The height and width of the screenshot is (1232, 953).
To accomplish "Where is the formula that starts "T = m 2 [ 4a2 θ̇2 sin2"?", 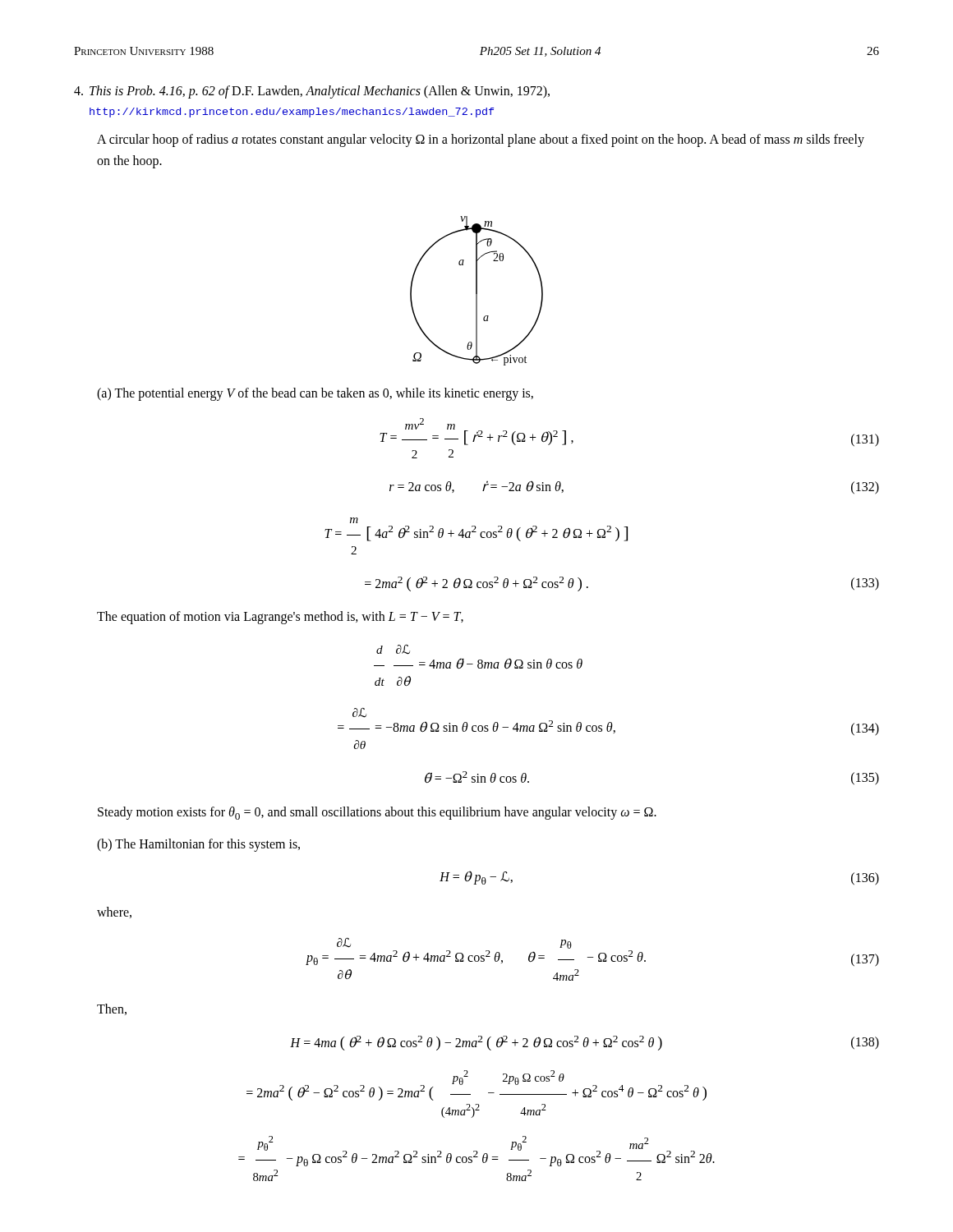I will (476, 535).
